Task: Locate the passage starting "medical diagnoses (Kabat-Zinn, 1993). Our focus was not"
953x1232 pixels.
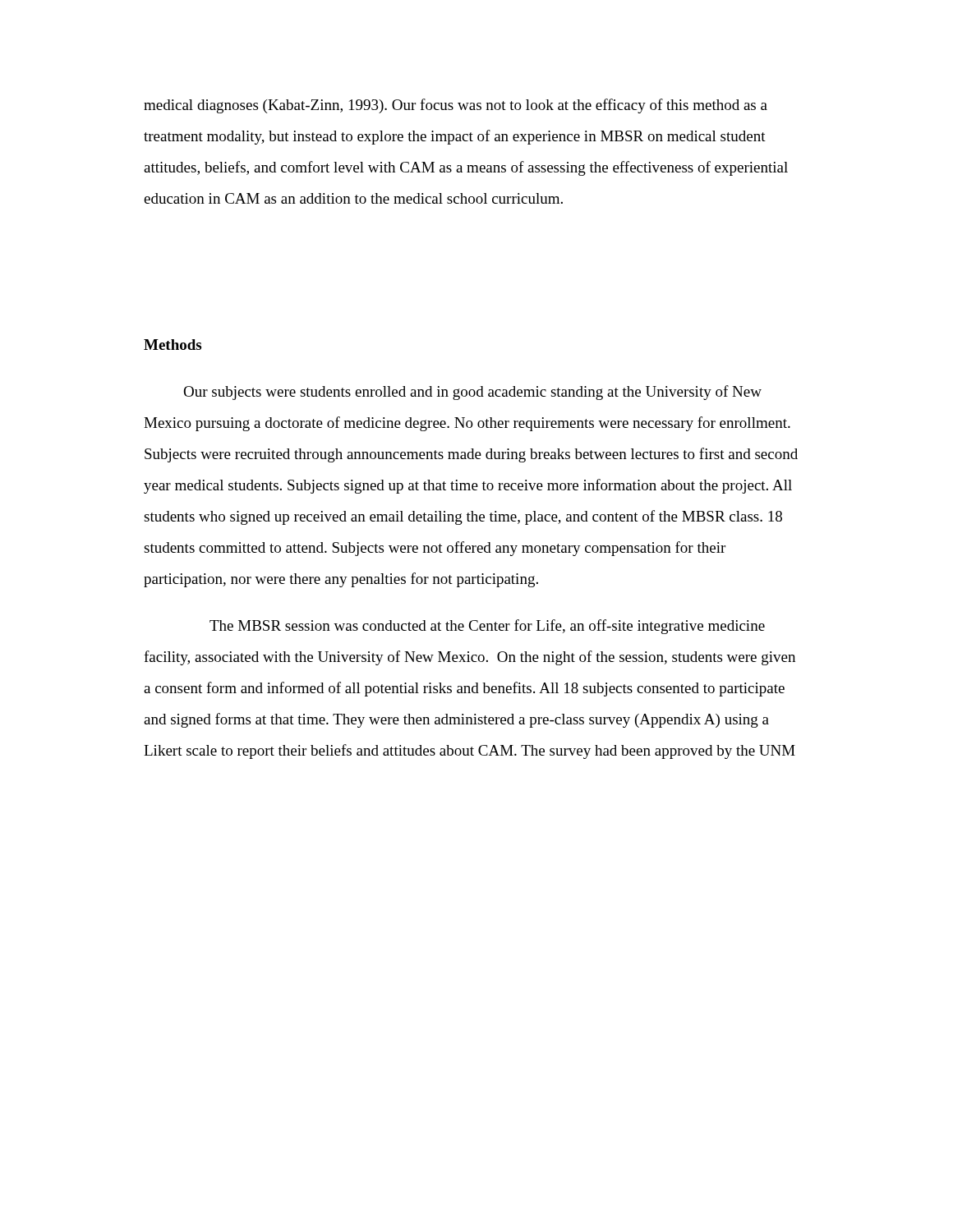Action: coord(474,152)
